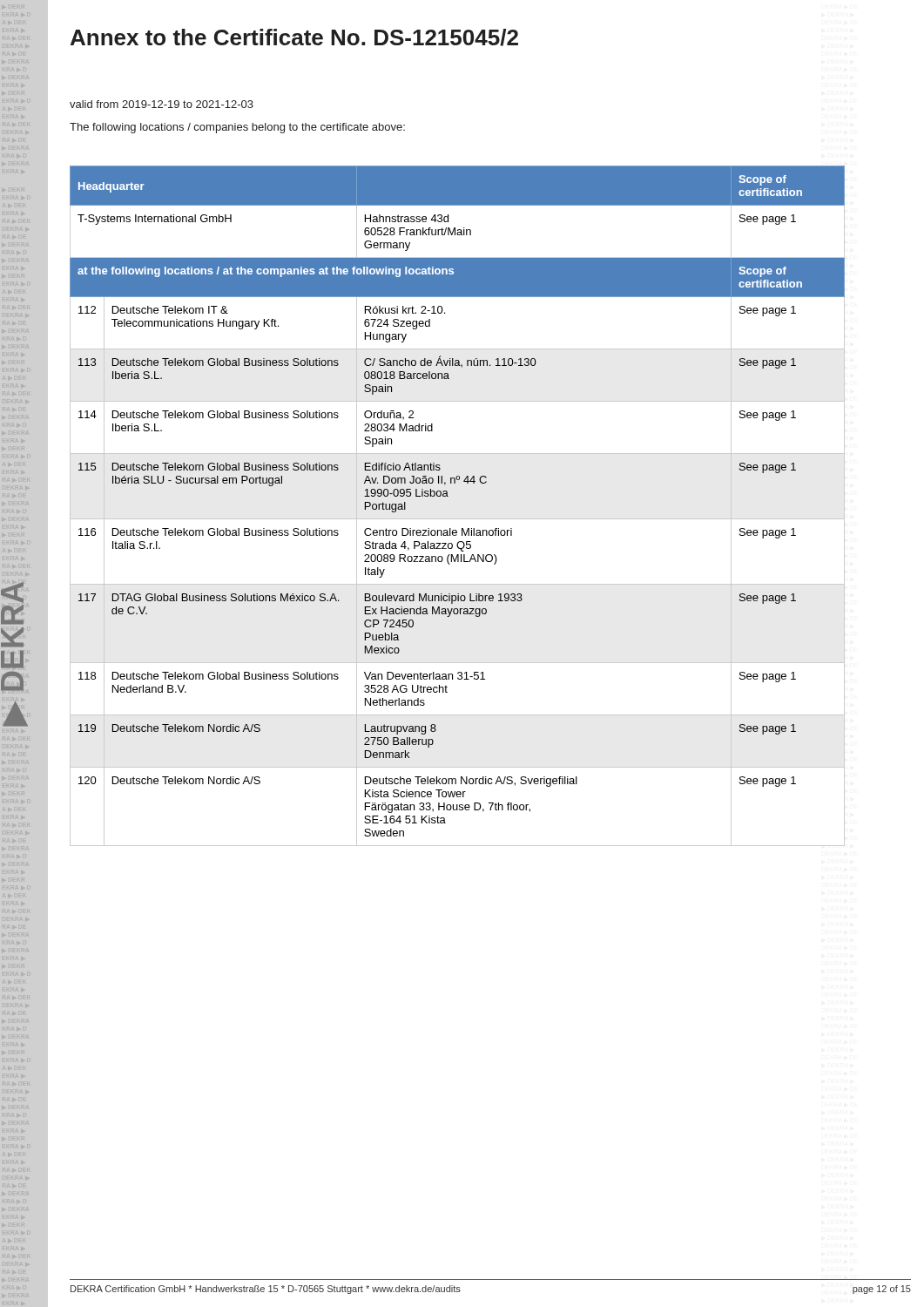Find the text block starting "The following locations / companies belong to"

coord(238,127)
